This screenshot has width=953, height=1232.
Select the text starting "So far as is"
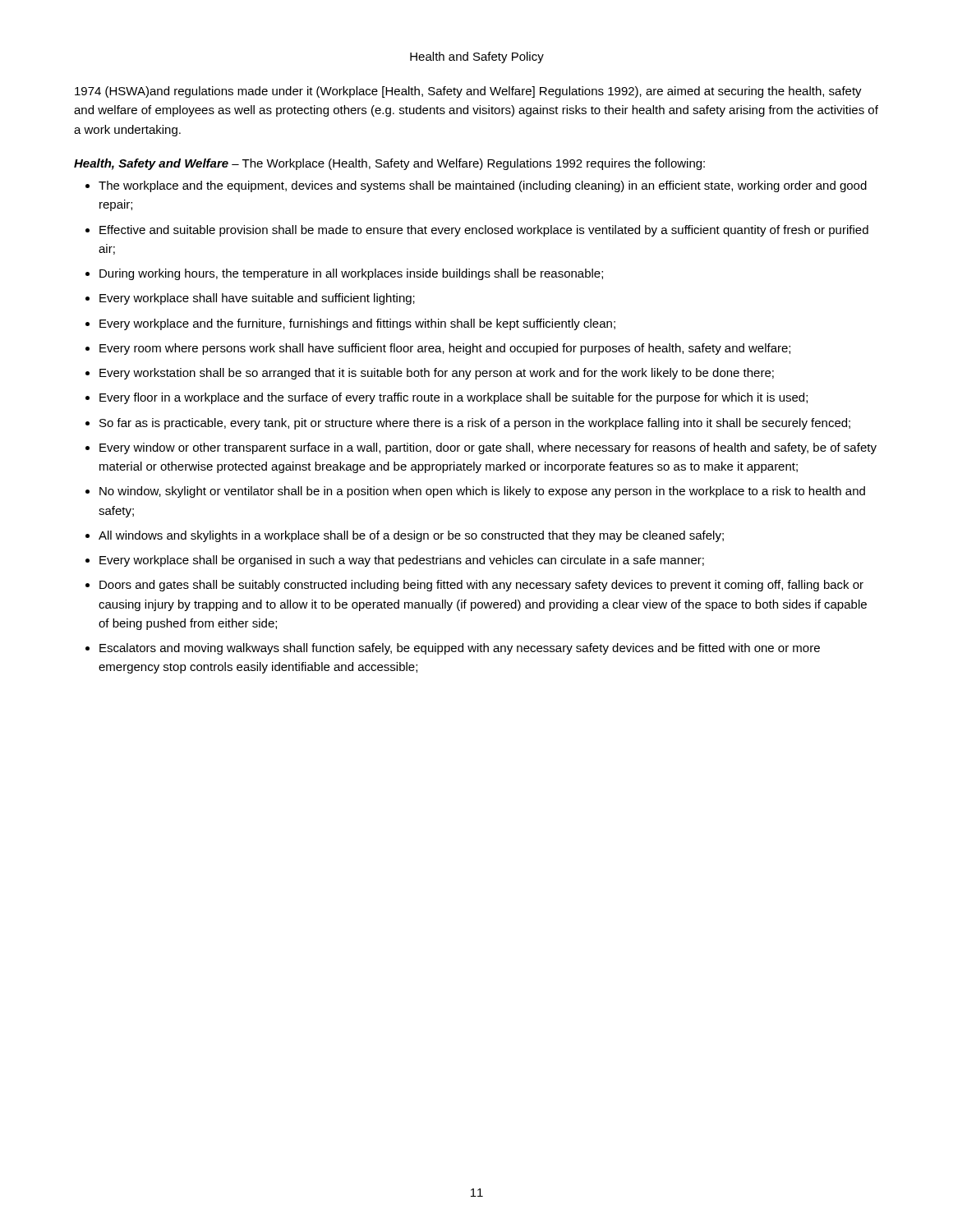pyautogui.click(x=475, y=422)
